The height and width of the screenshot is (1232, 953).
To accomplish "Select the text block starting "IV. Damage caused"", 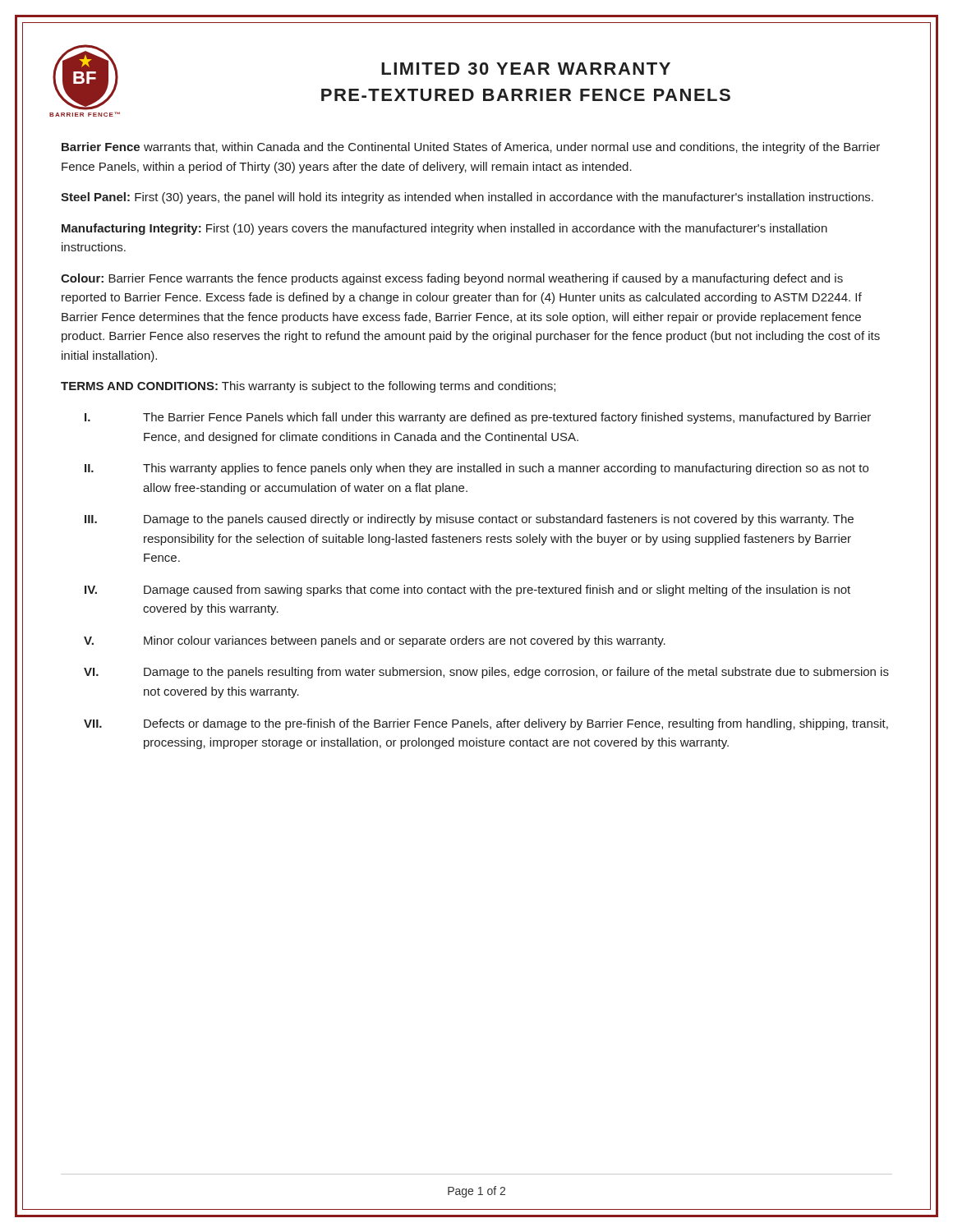I will [x=476, y=599].
